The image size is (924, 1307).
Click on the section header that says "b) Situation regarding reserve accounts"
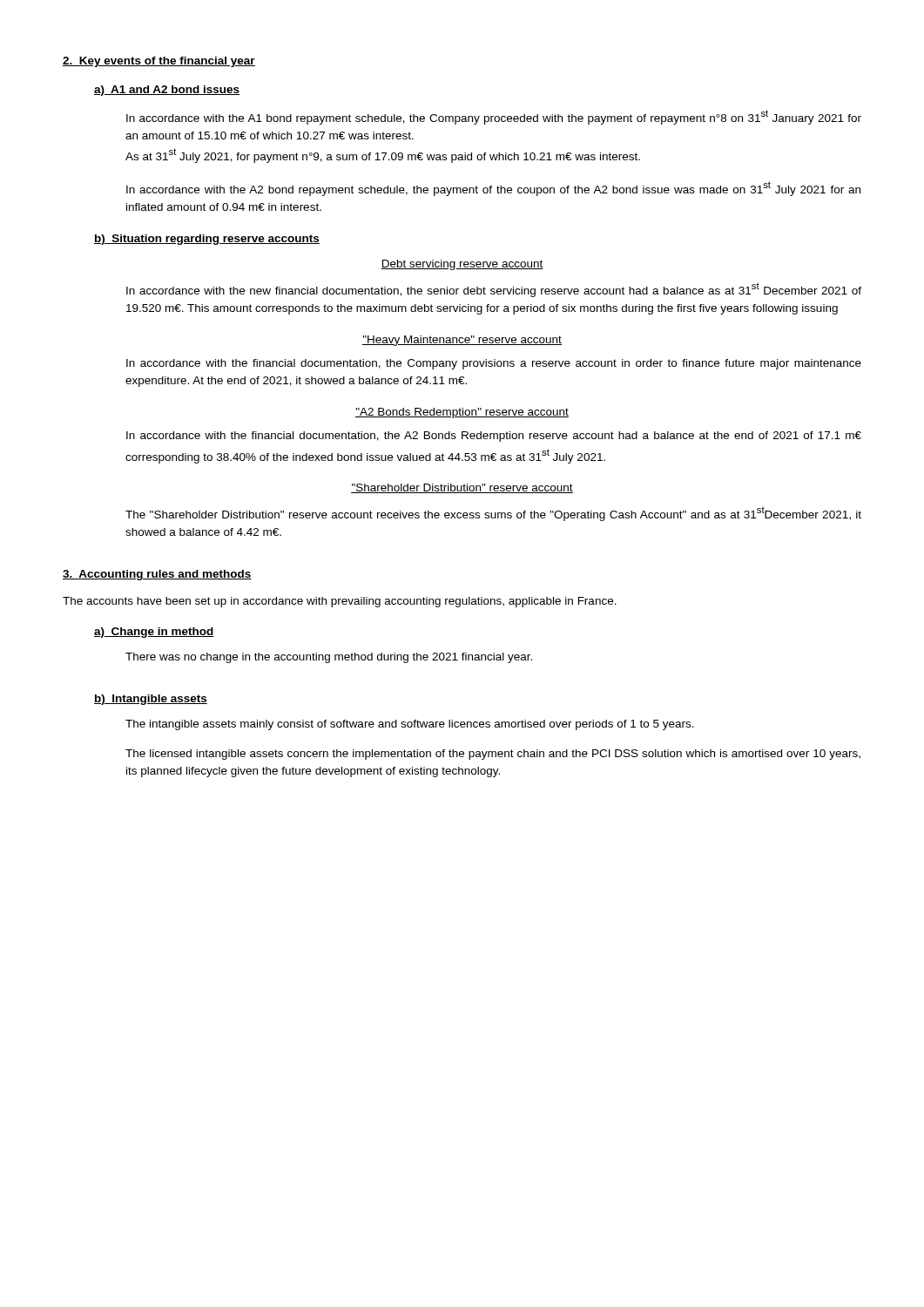[x=207, y=238]
